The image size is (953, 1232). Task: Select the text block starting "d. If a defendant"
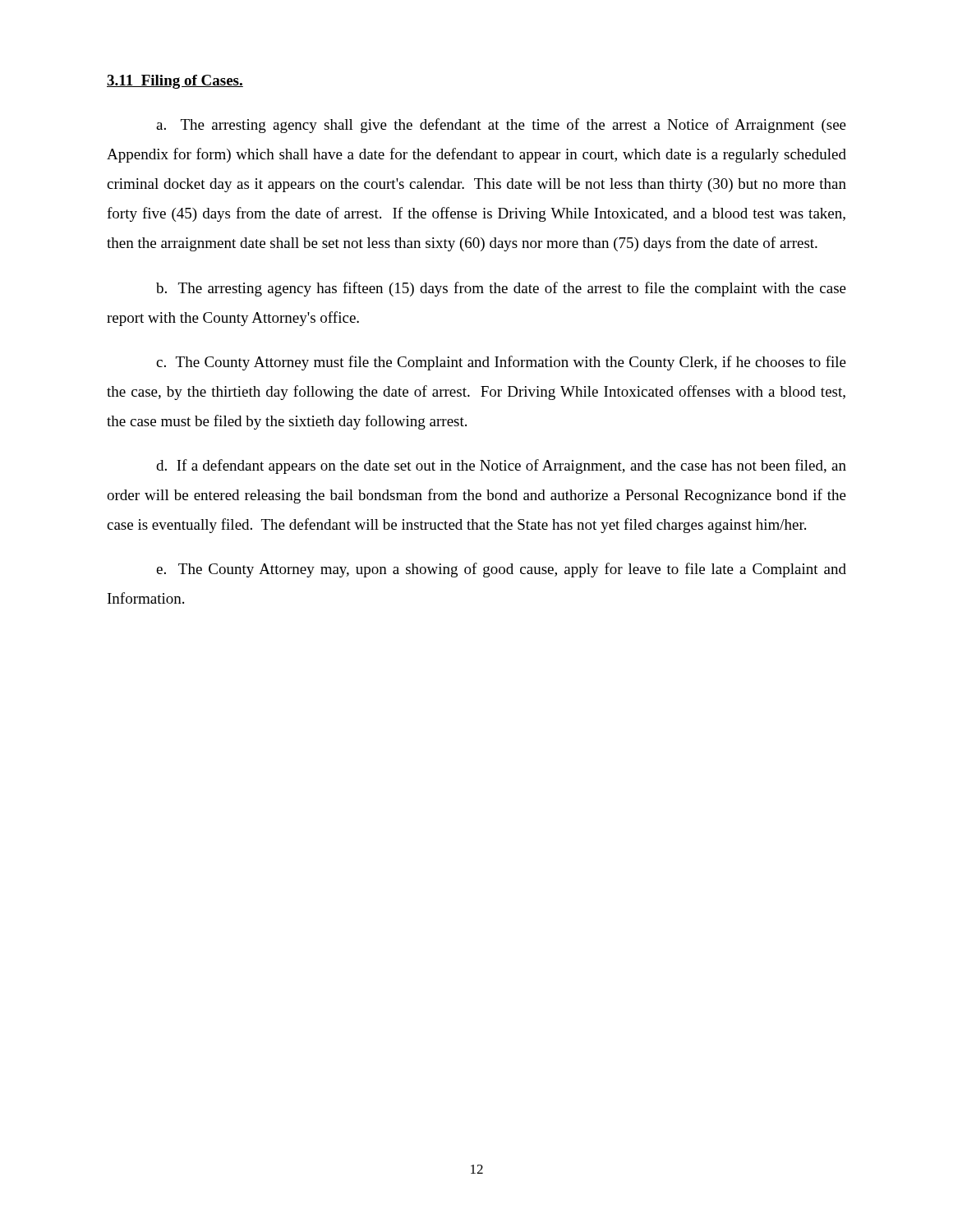[476, 495]
